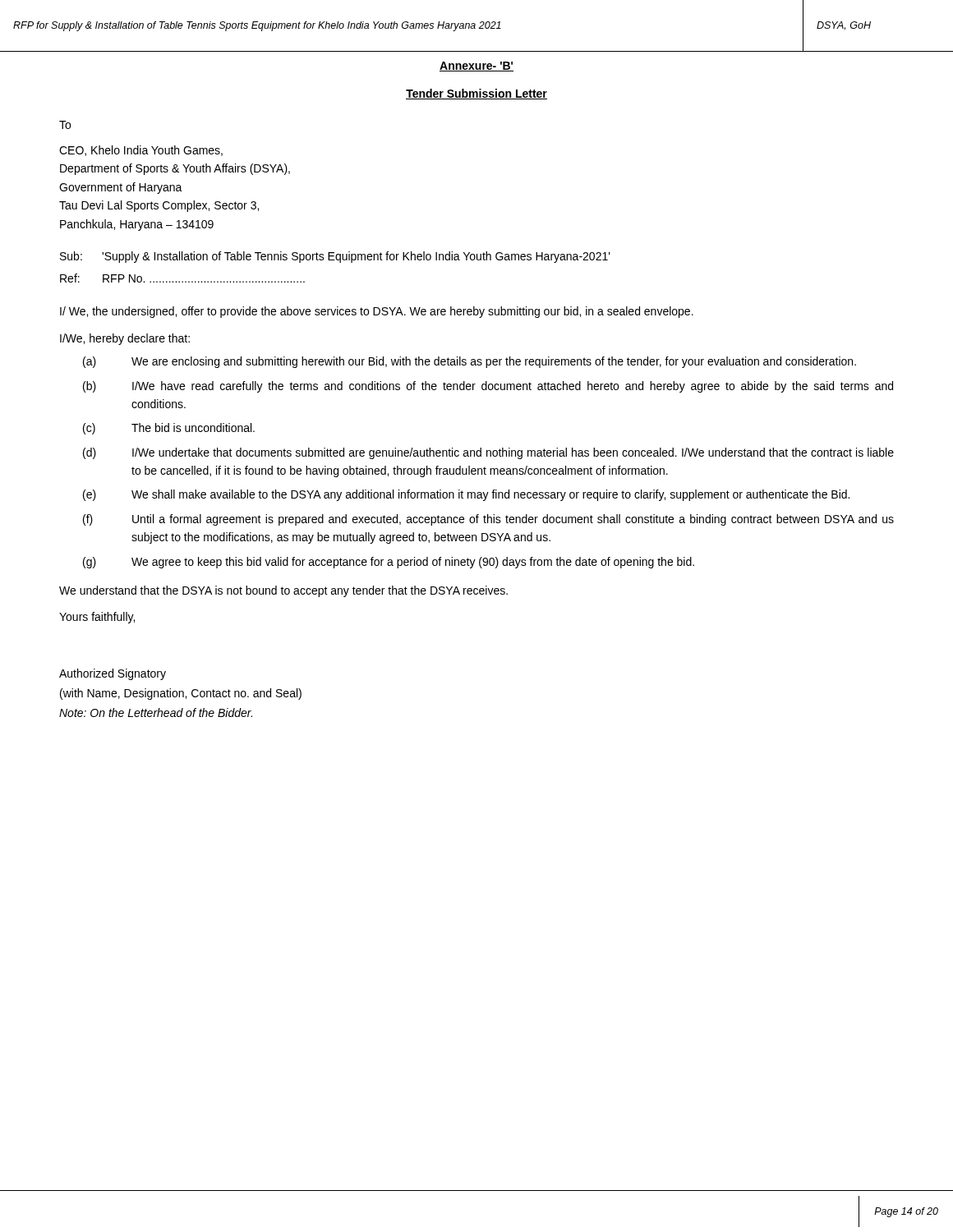Select the text block with the text "I/ We, the undersigned,"
The width and height of the screenshot is (953, 1232).
(x=376, y=311)
